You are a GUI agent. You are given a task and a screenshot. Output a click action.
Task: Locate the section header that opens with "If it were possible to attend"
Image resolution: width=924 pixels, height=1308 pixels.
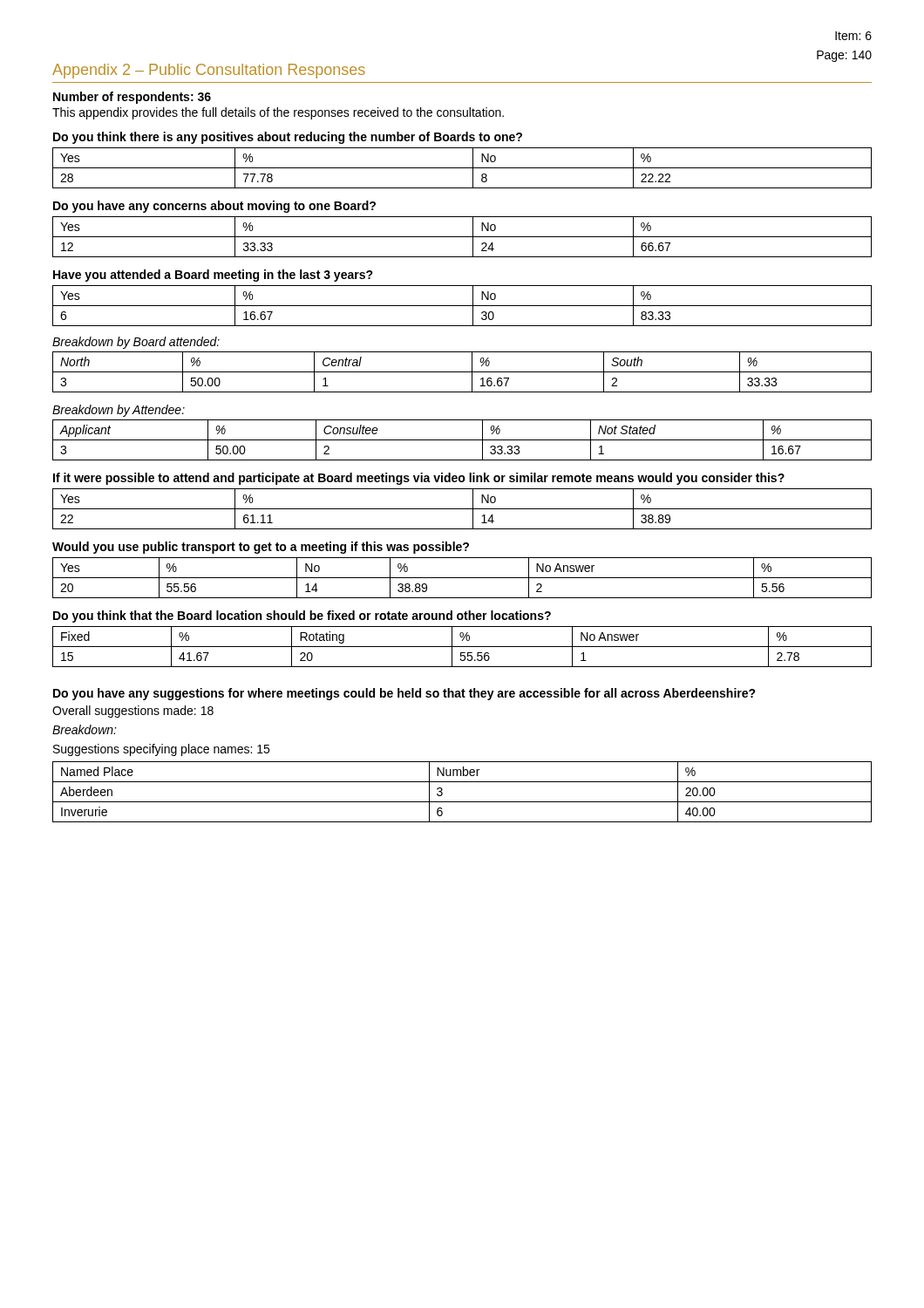pyautogui.click(x=462, y=478)
